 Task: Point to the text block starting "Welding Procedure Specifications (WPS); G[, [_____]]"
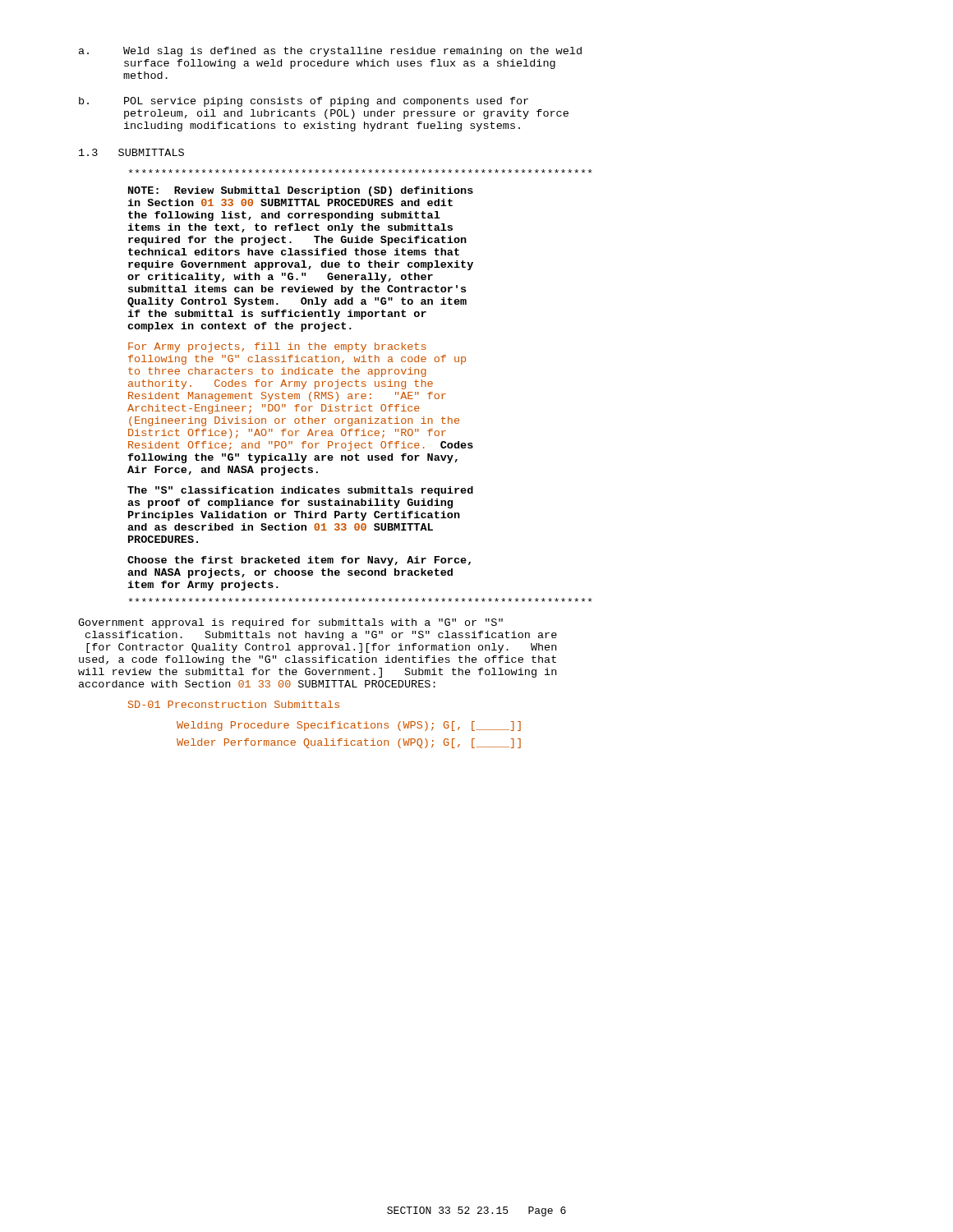coord(350,726)
